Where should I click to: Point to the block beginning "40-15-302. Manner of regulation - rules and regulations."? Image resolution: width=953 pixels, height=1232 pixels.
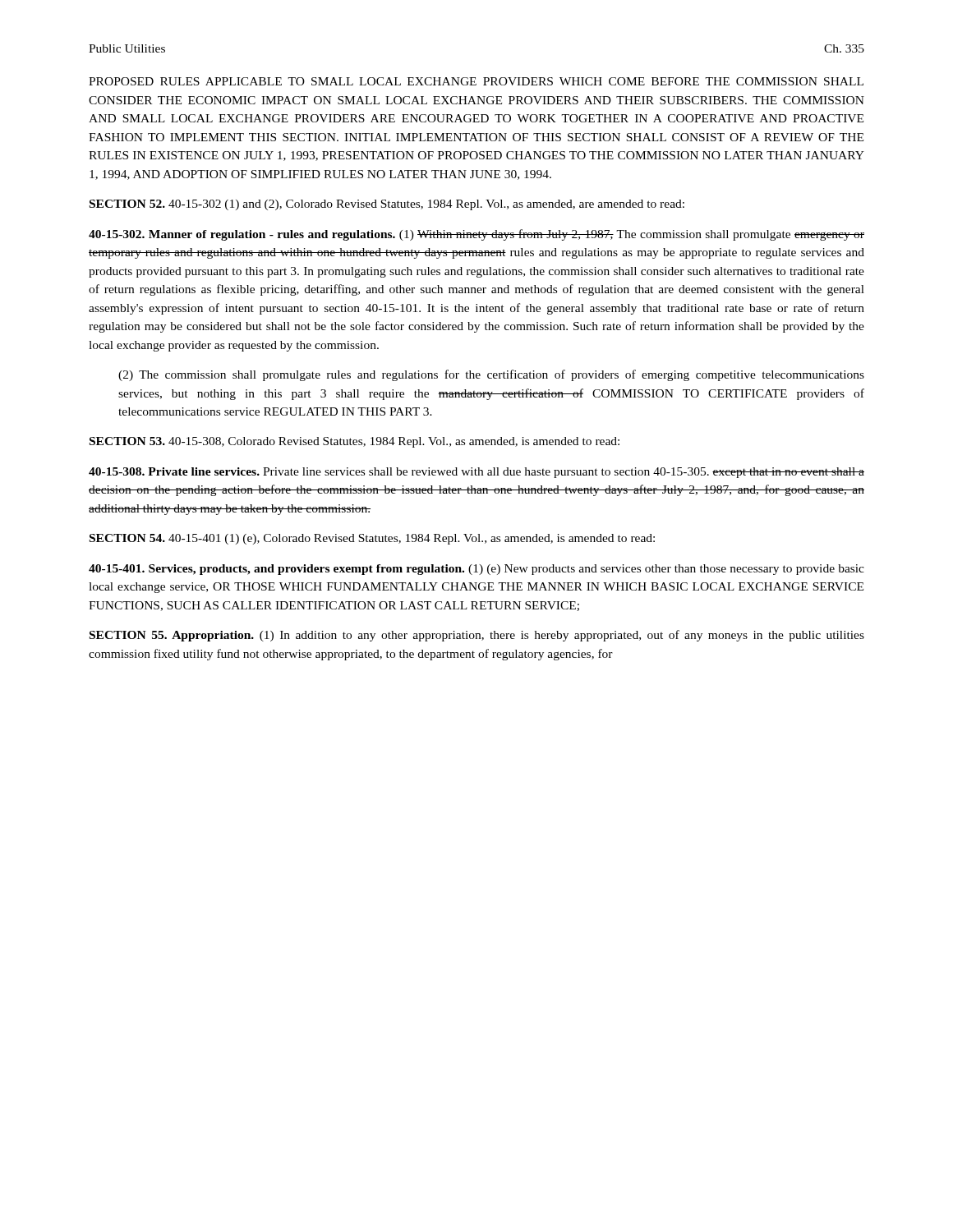[x=476, y=289]
